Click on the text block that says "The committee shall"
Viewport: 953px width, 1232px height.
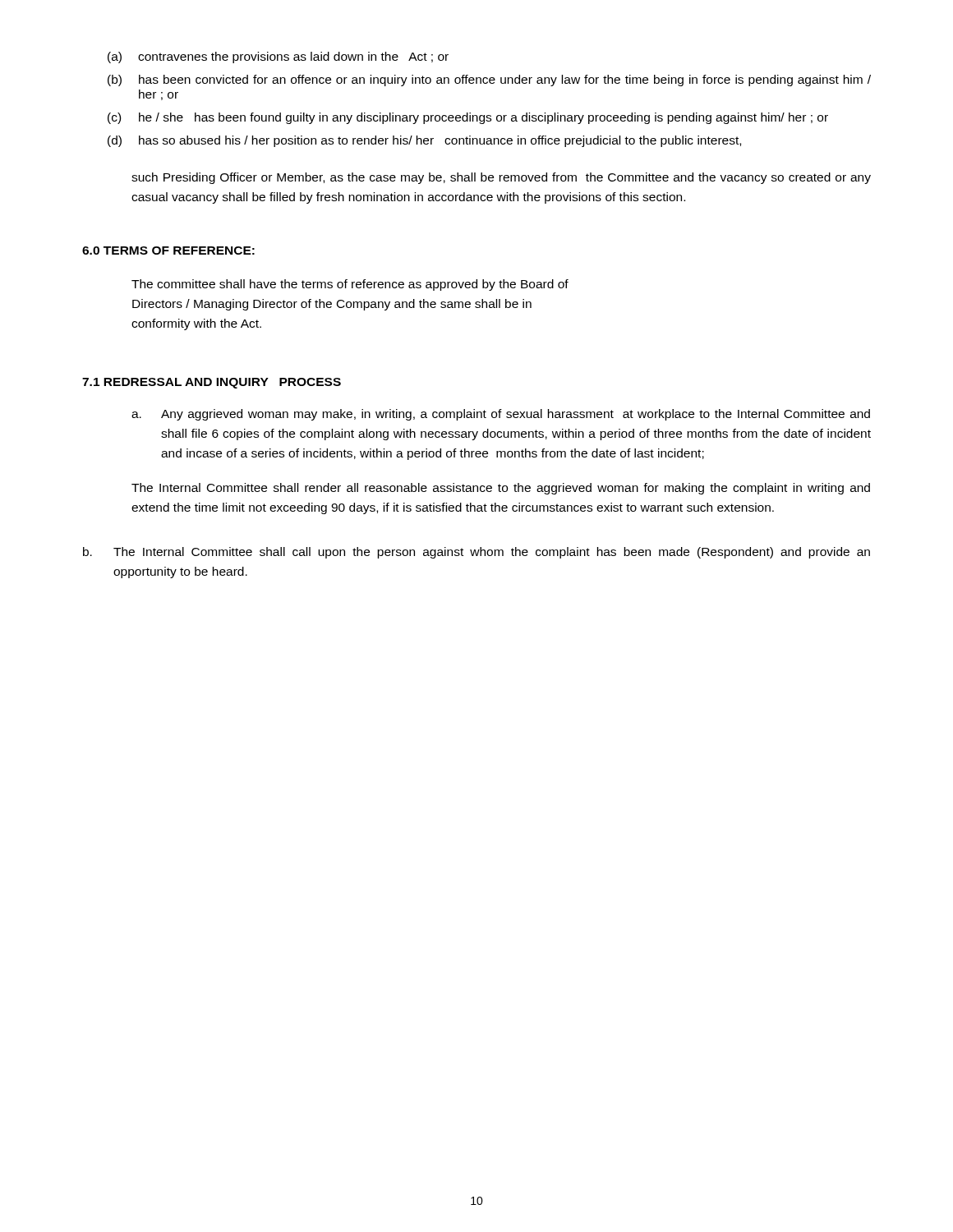coord(350,304)
